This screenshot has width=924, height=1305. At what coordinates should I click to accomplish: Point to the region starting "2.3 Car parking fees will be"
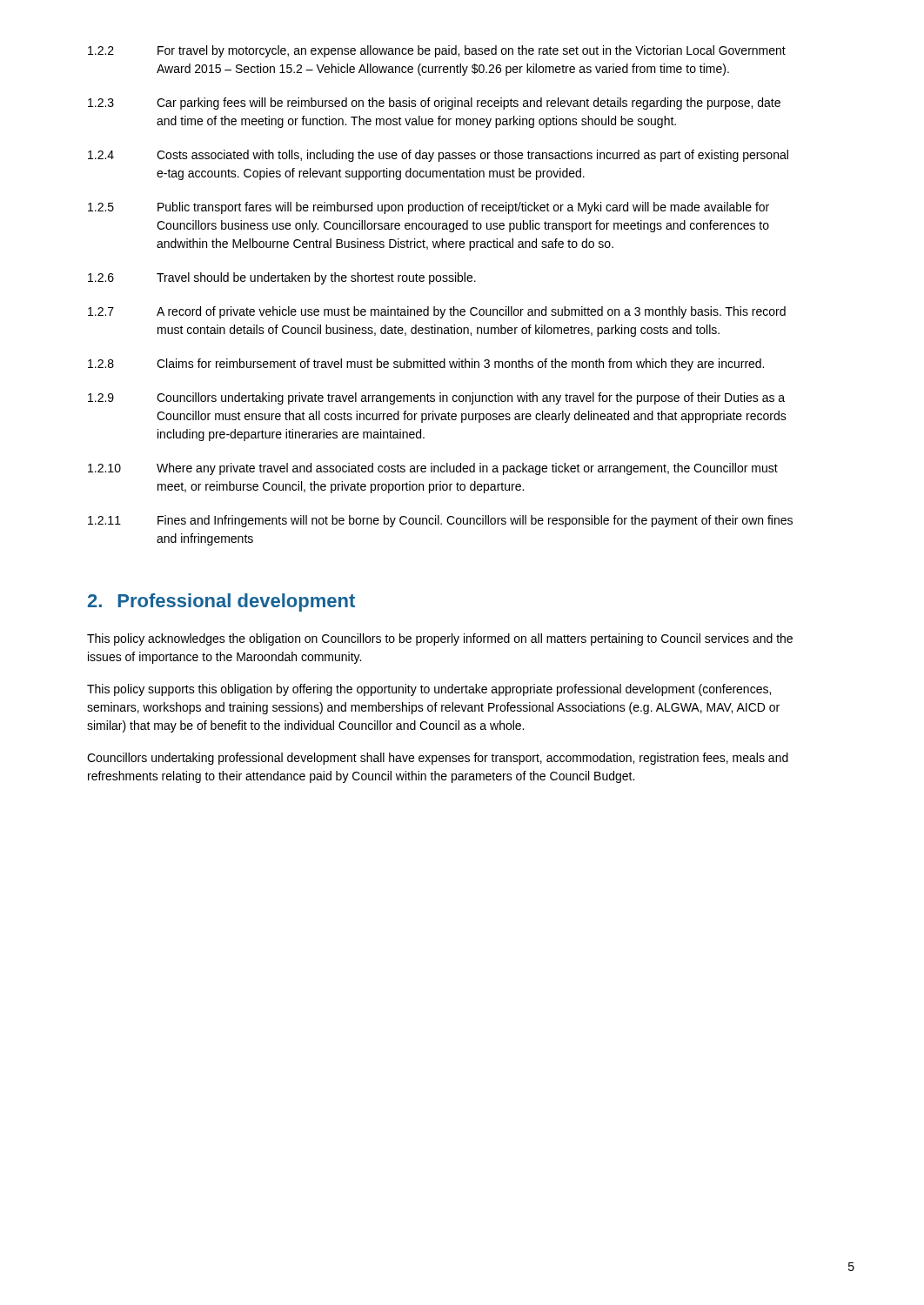pyautogui.click(x=444, y=112)
